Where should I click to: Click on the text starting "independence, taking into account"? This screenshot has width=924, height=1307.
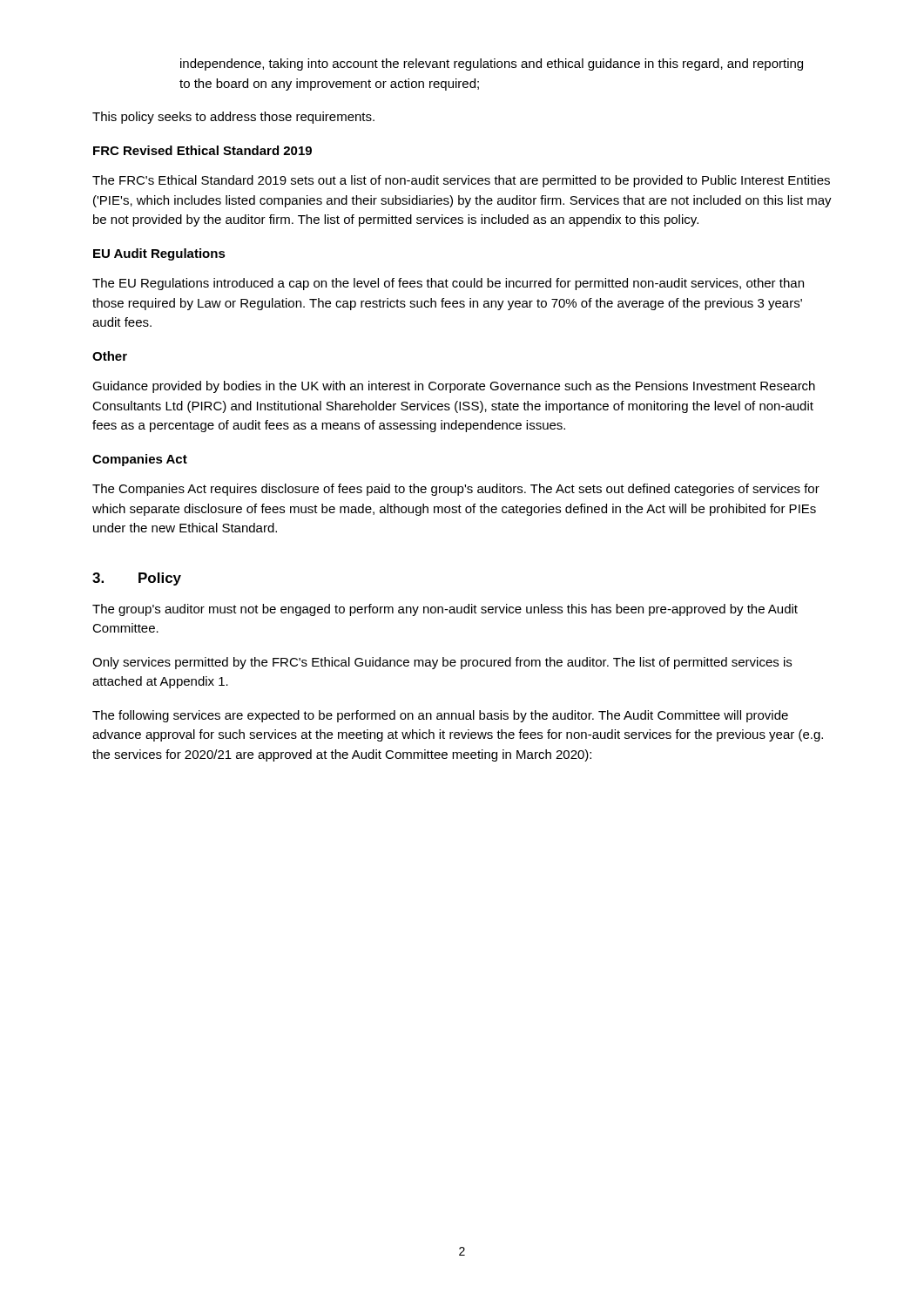pyautogui.click(x=492, y=73)
